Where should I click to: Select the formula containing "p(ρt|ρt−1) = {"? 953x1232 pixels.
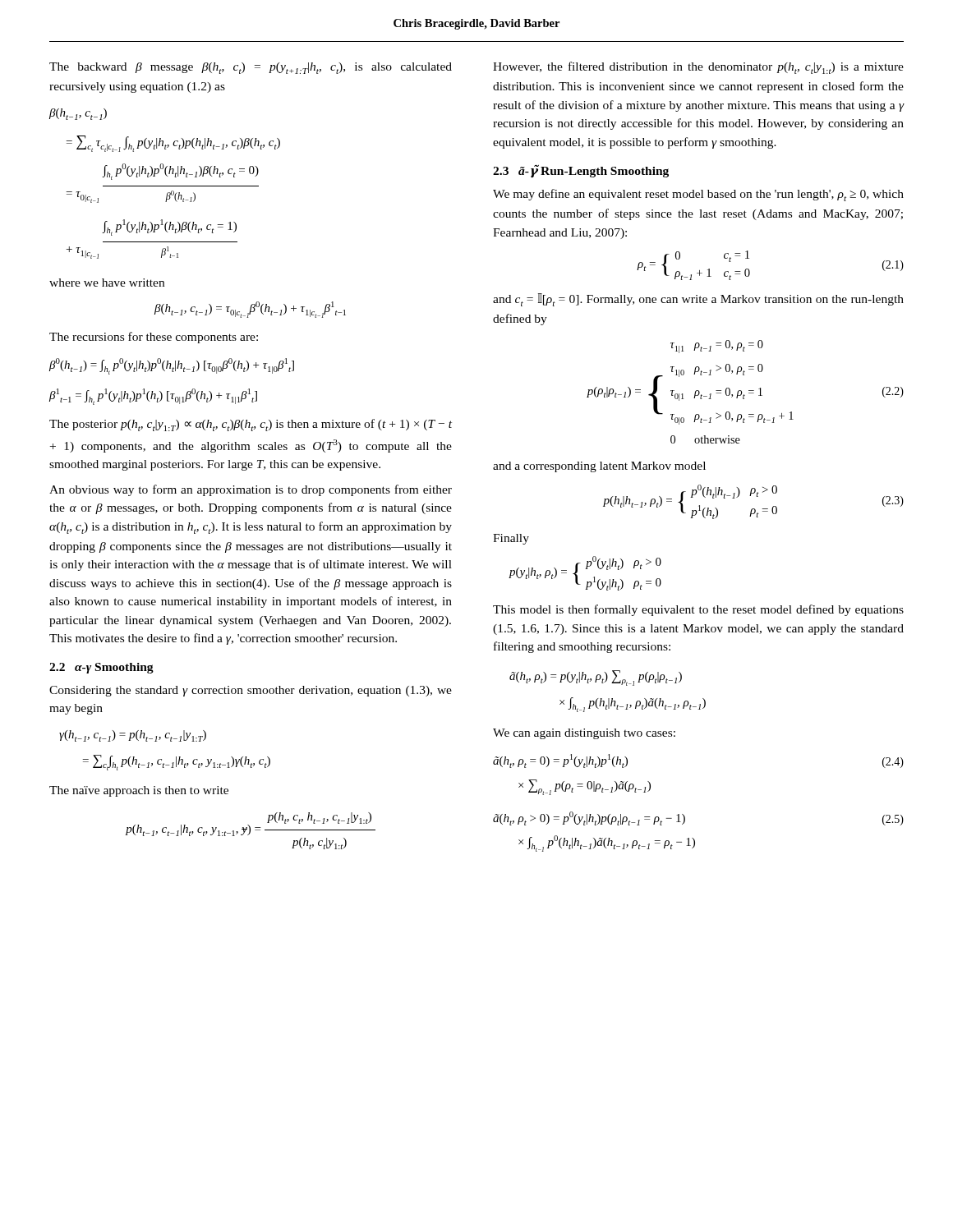coord(745,392)
